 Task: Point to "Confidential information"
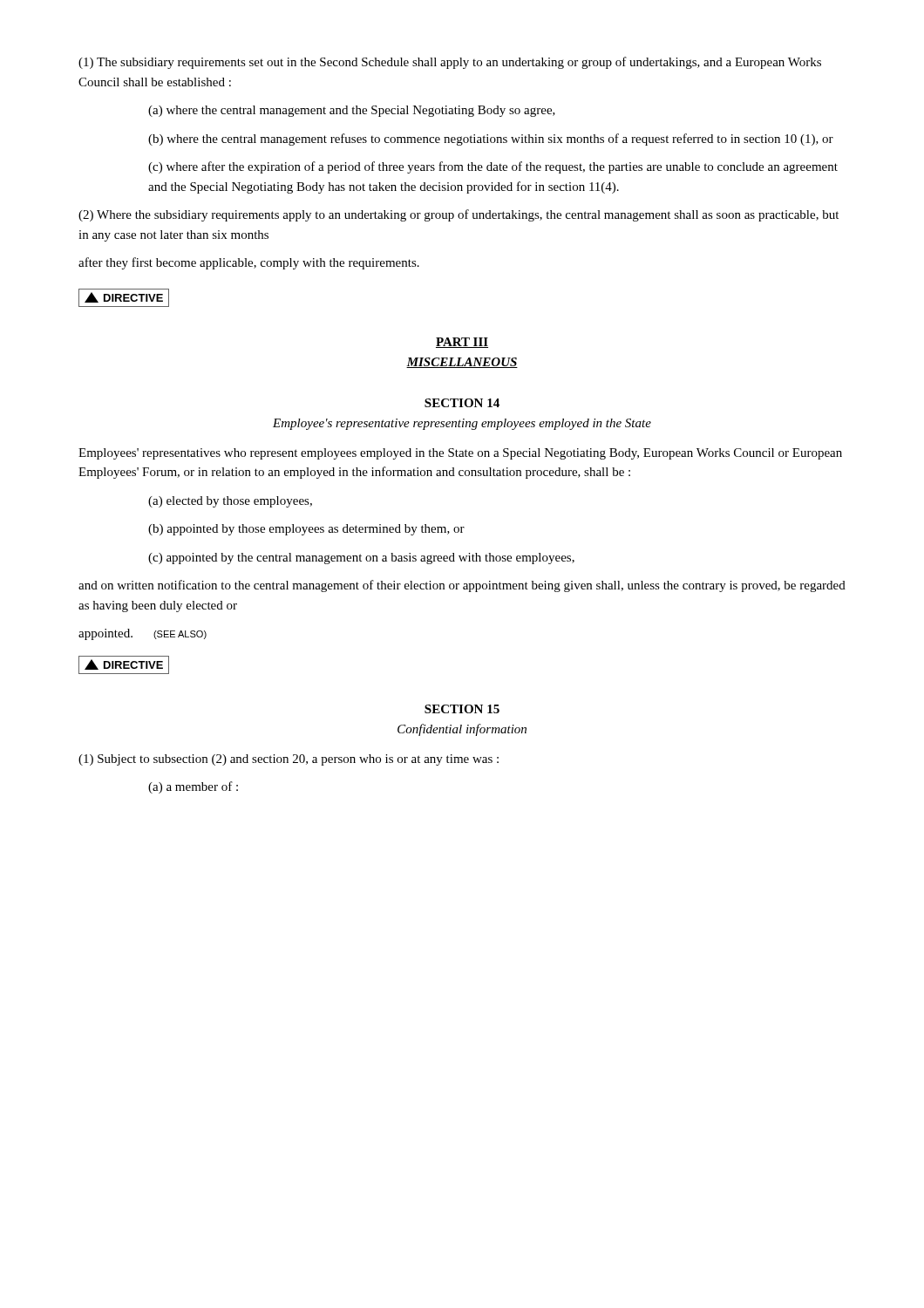462,729
